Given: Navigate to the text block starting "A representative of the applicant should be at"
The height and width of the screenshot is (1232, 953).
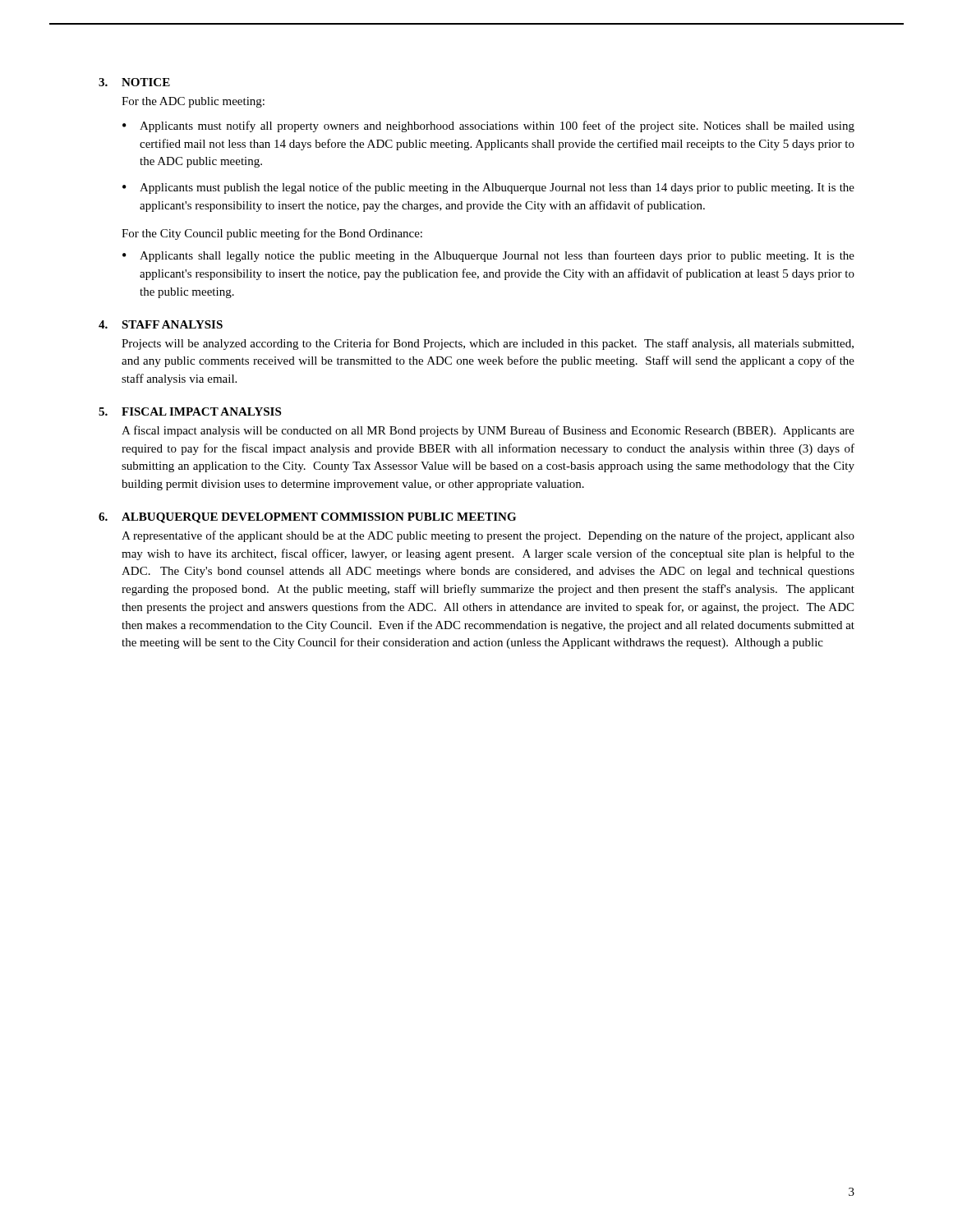Looking at the screenshot, I should [488, 589].
